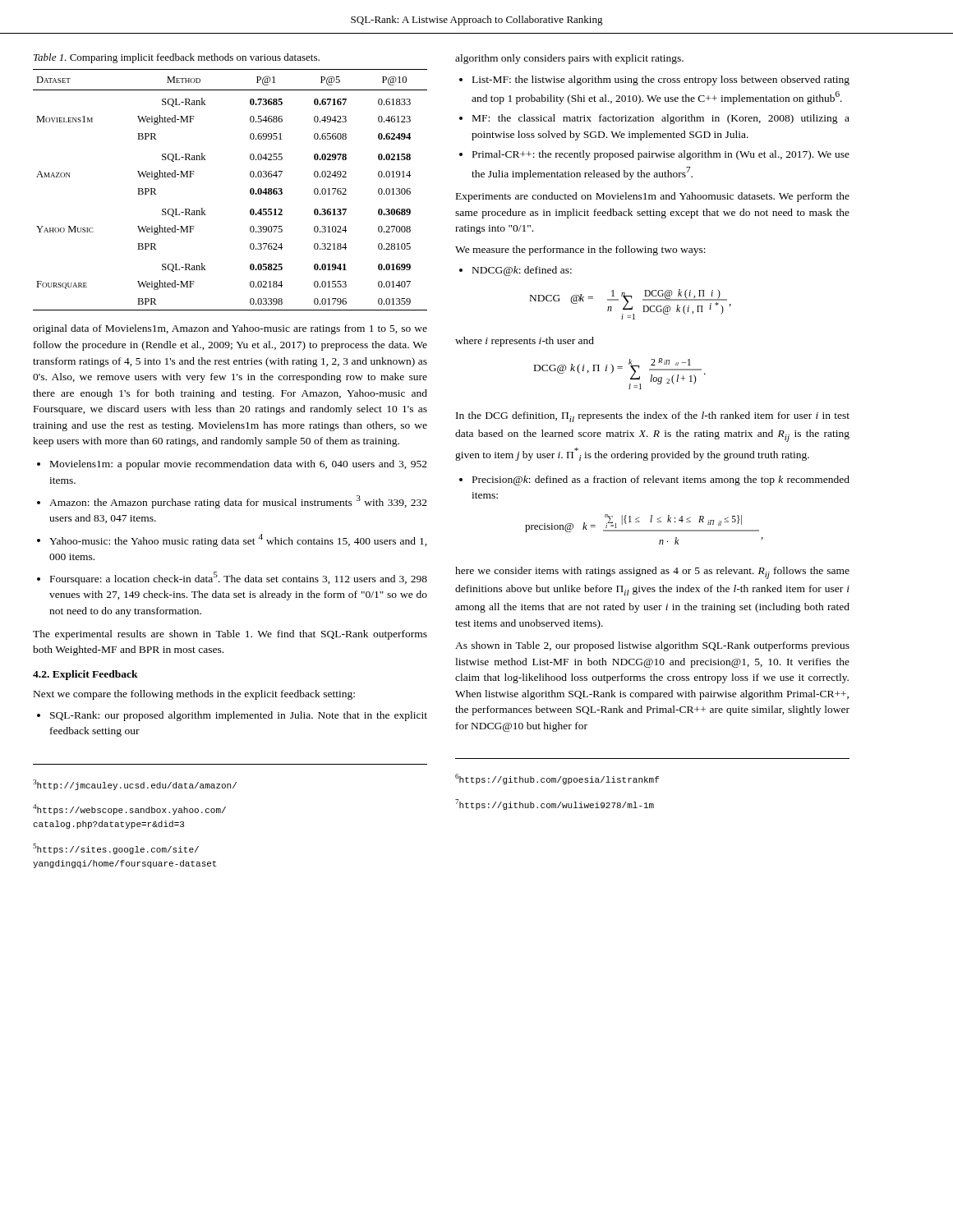
Task: Point to the block beginning "Amazon: the Amazon purchase rating data for"
Action: tap(238, 509)
